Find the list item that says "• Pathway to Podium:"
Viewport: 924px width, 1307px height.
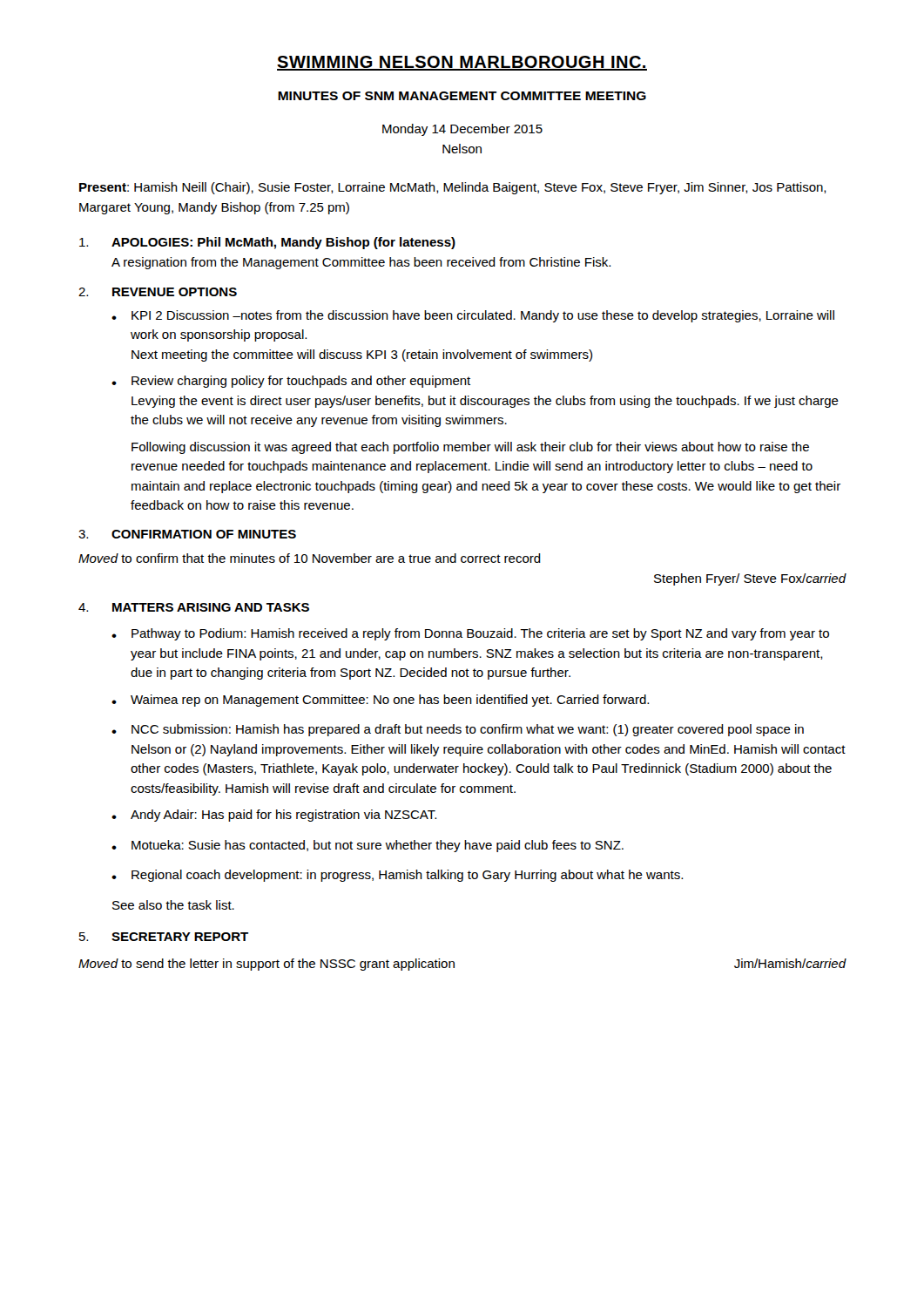coord(479,653)
